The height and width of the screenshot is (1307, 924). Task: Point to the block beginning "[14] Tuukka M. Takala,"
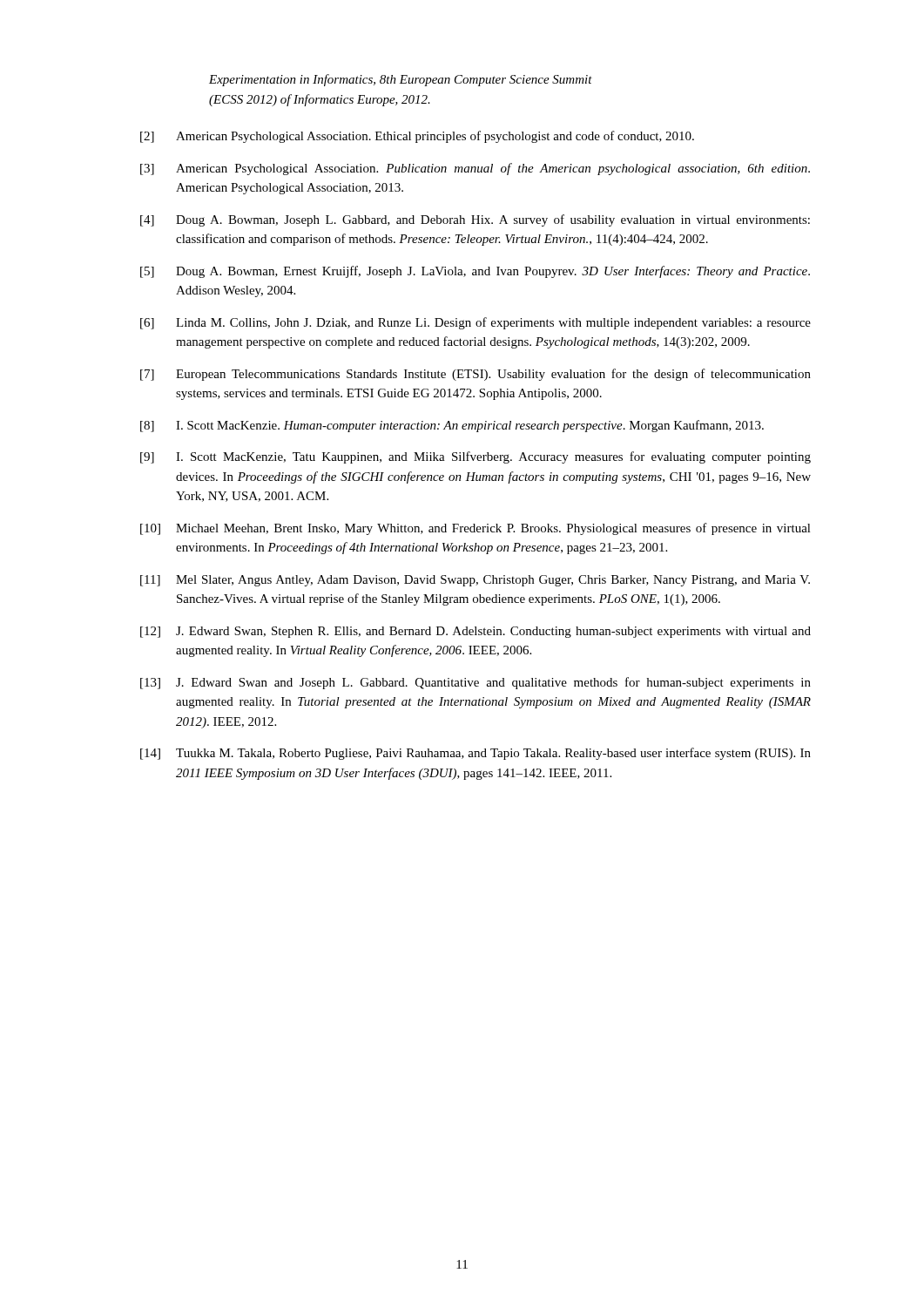coord(475,763)
